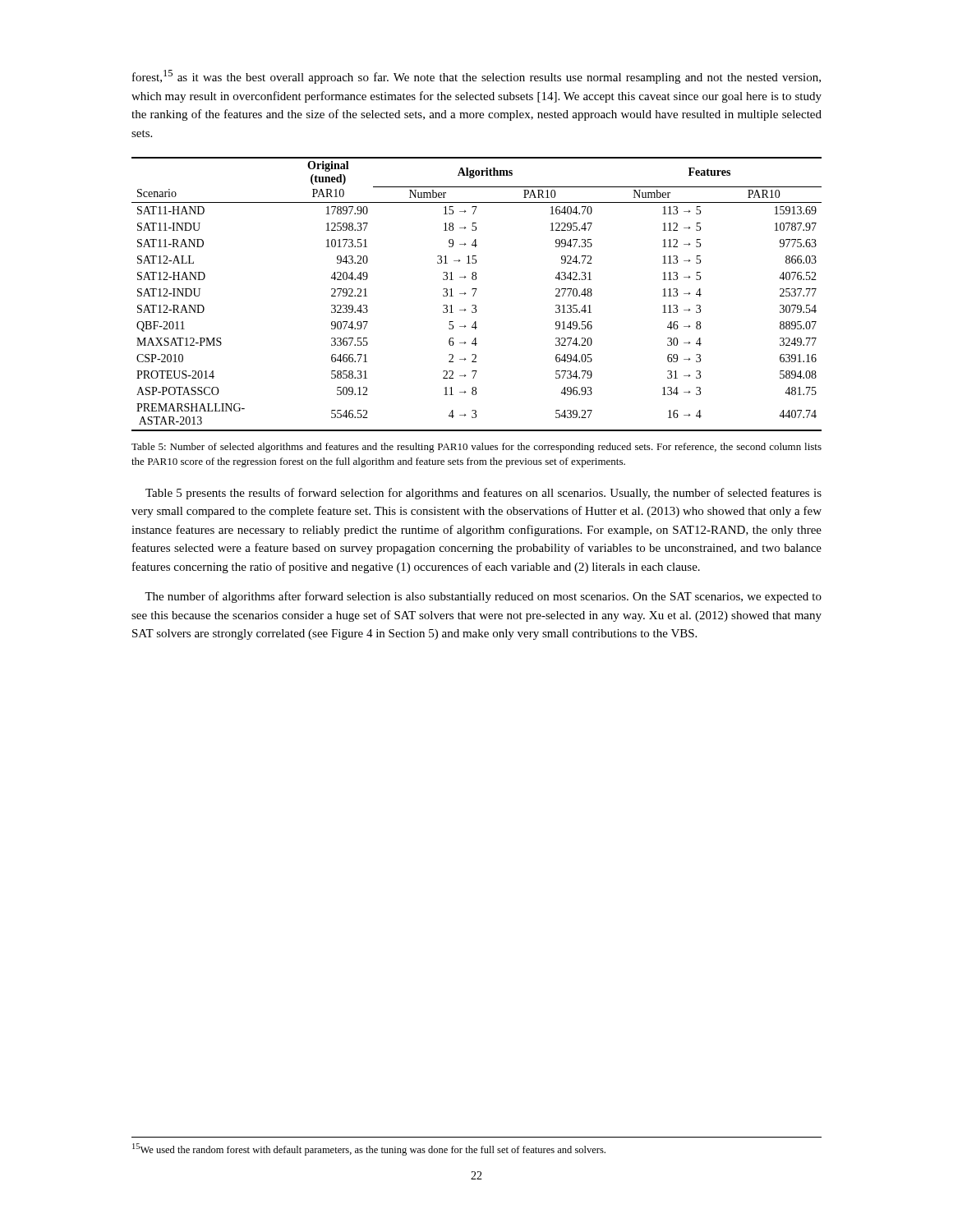Locate the caption that says "Table 5: Number of selected algorithms and features"
Screen dimensions: 1232x953
pyautogui.click(x=476, y=453)
